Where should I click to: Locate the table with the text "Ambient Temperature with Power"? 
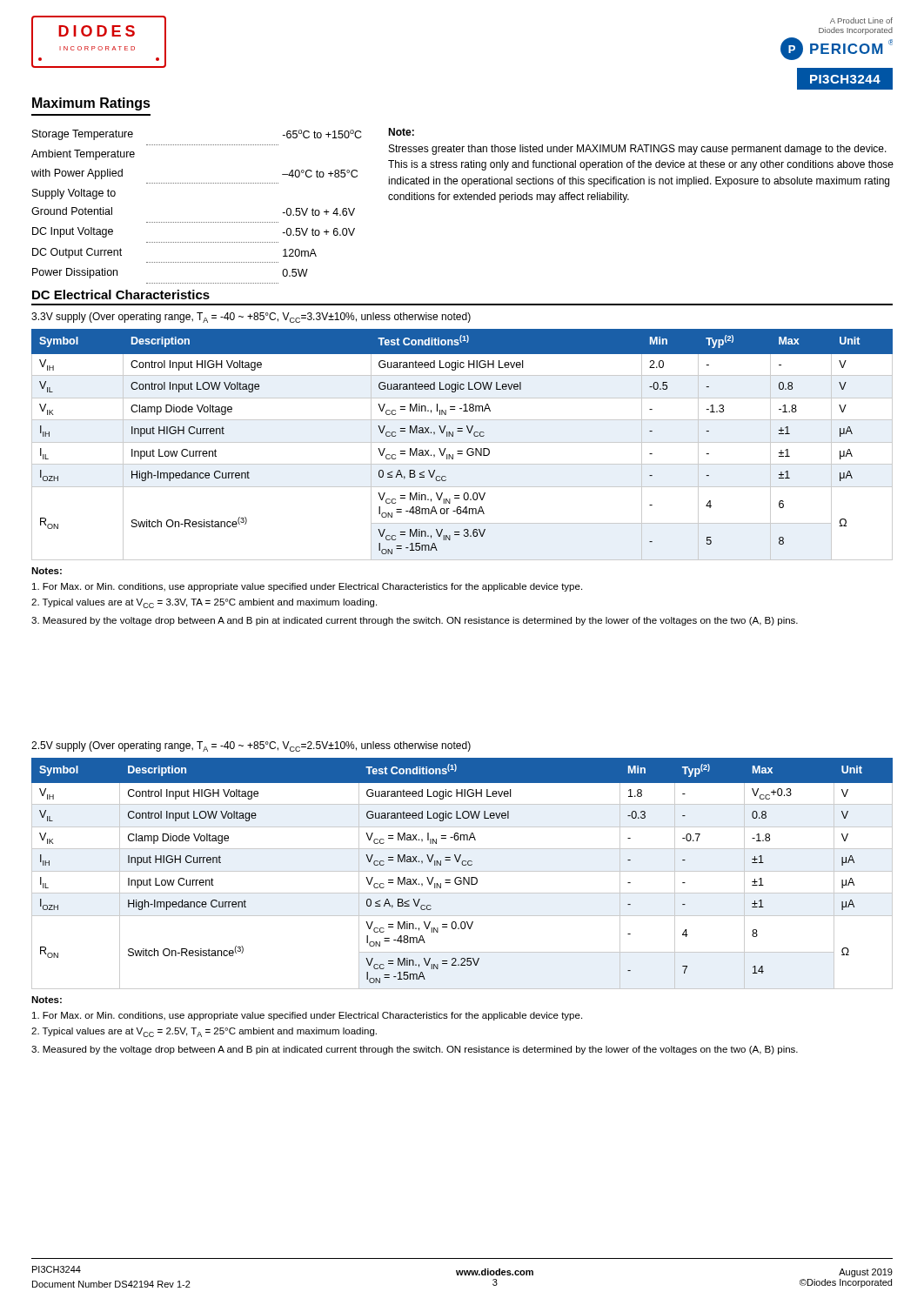[197, 204]
